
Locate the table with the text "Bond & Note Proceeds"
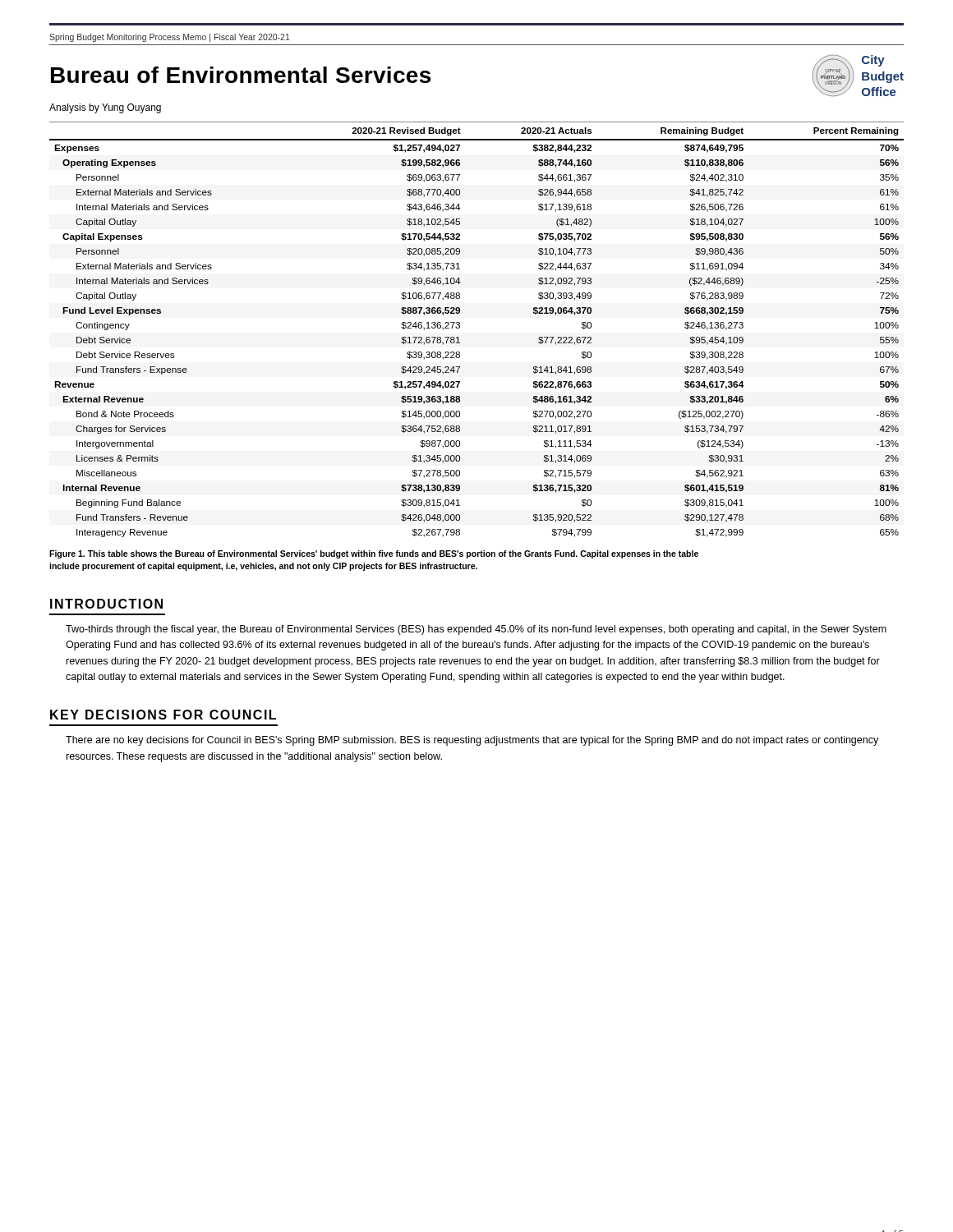[476, 330]
